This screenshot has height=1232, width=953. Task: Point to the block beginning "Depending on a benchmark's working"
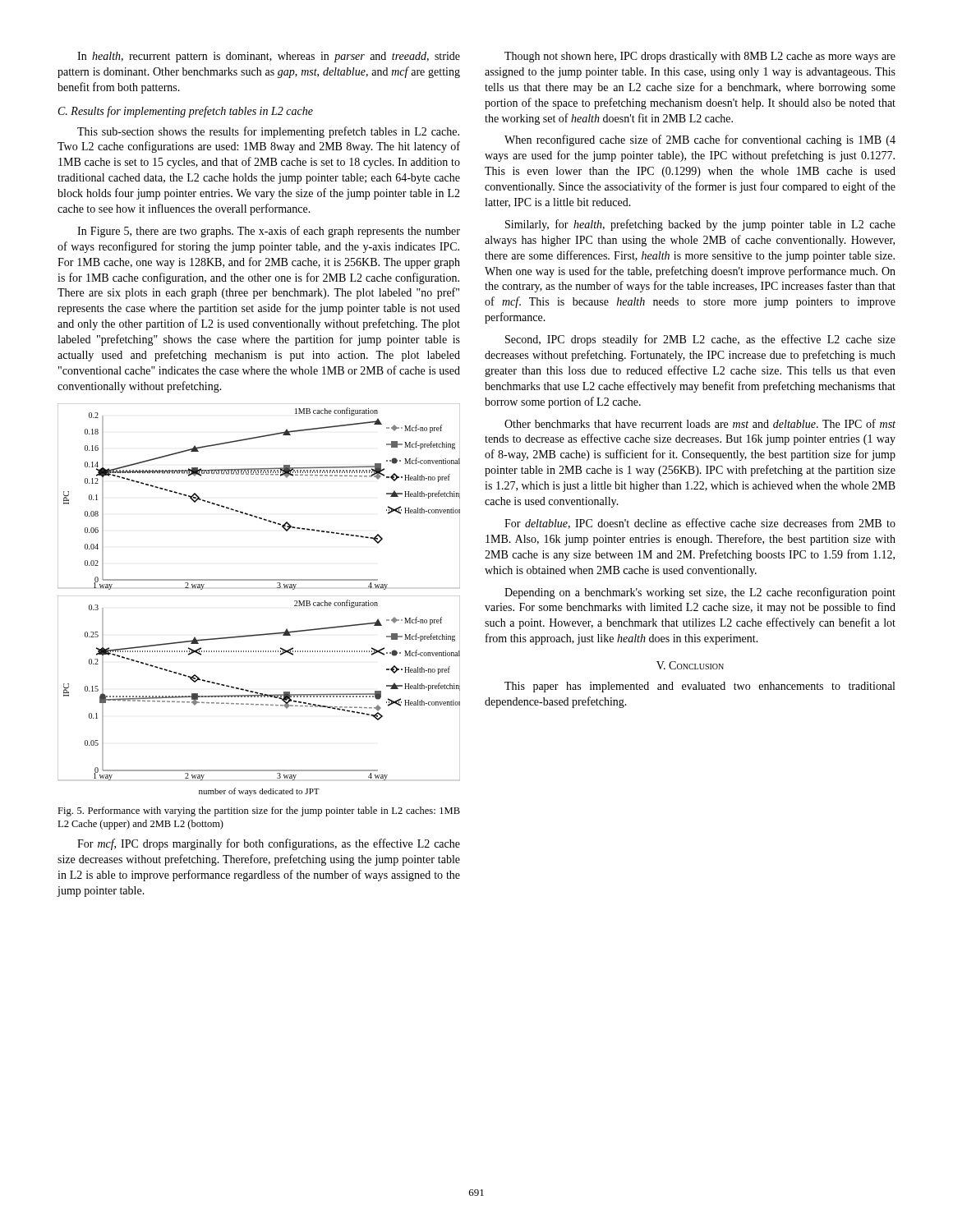coord(690,616)
